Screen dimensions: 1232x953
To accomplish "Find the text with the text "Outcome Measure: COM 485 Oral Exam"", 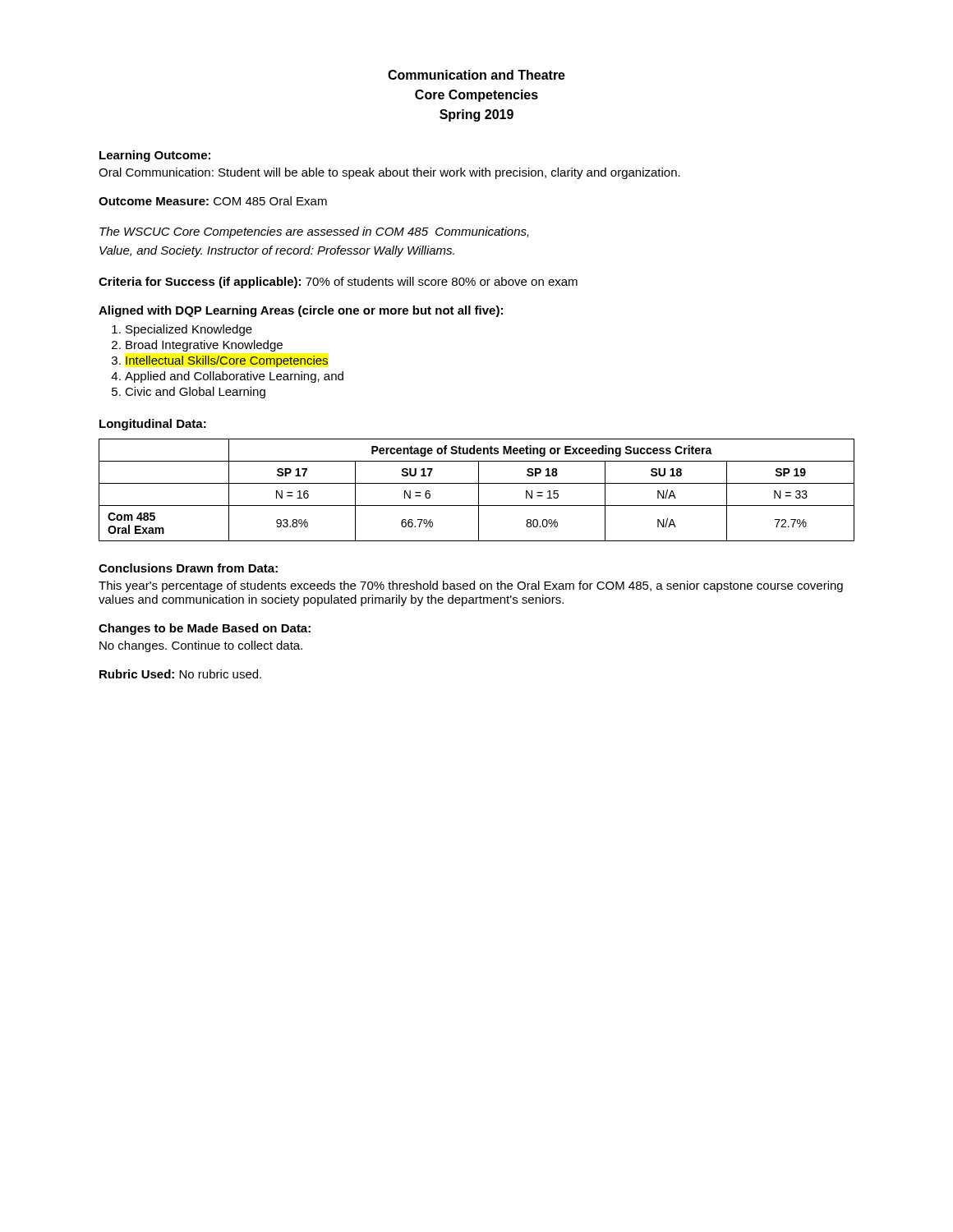I will [213, 201].
